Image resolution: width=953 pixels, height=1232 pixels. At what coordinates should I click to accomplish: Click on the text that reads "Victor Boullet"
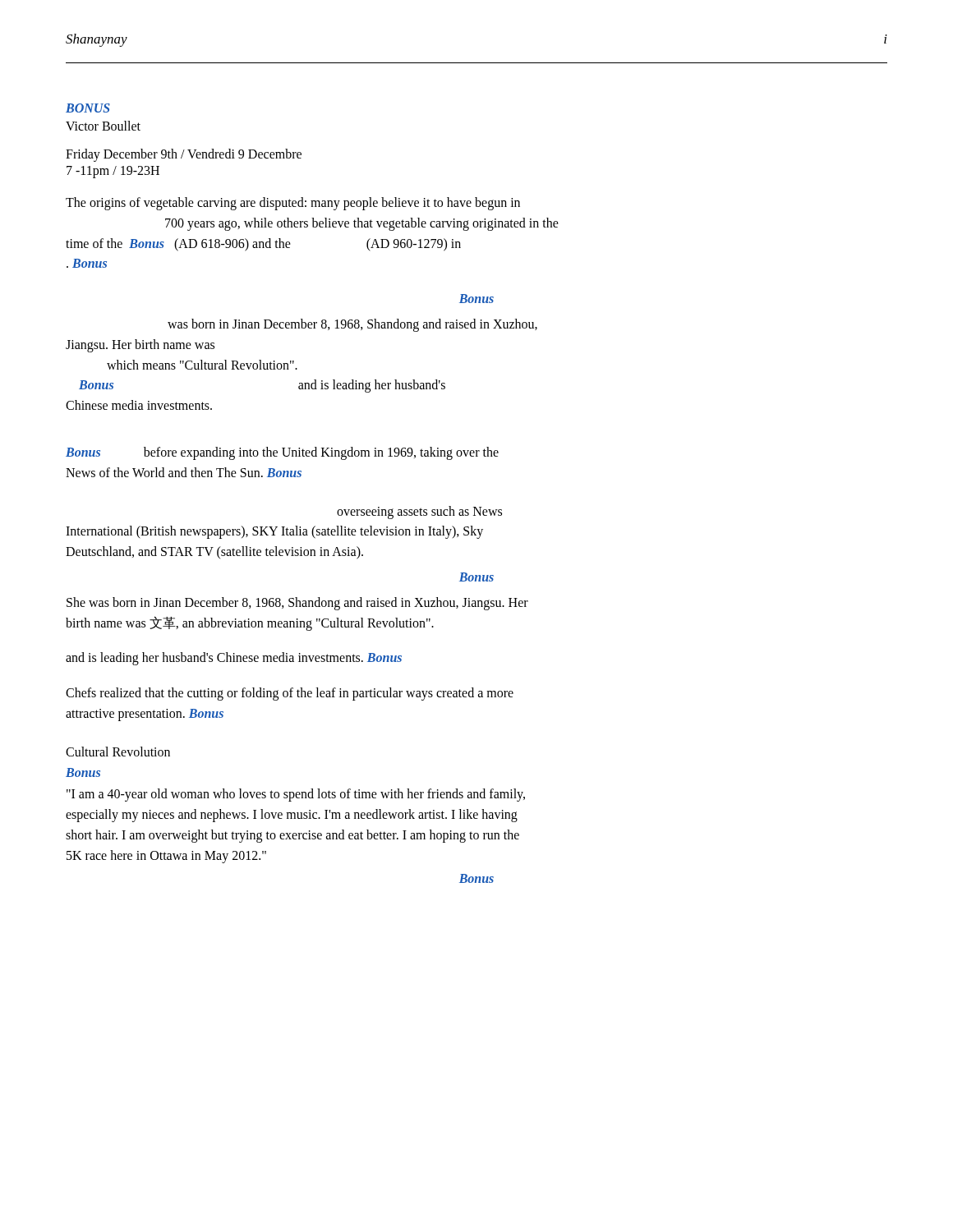pos(103,126)
